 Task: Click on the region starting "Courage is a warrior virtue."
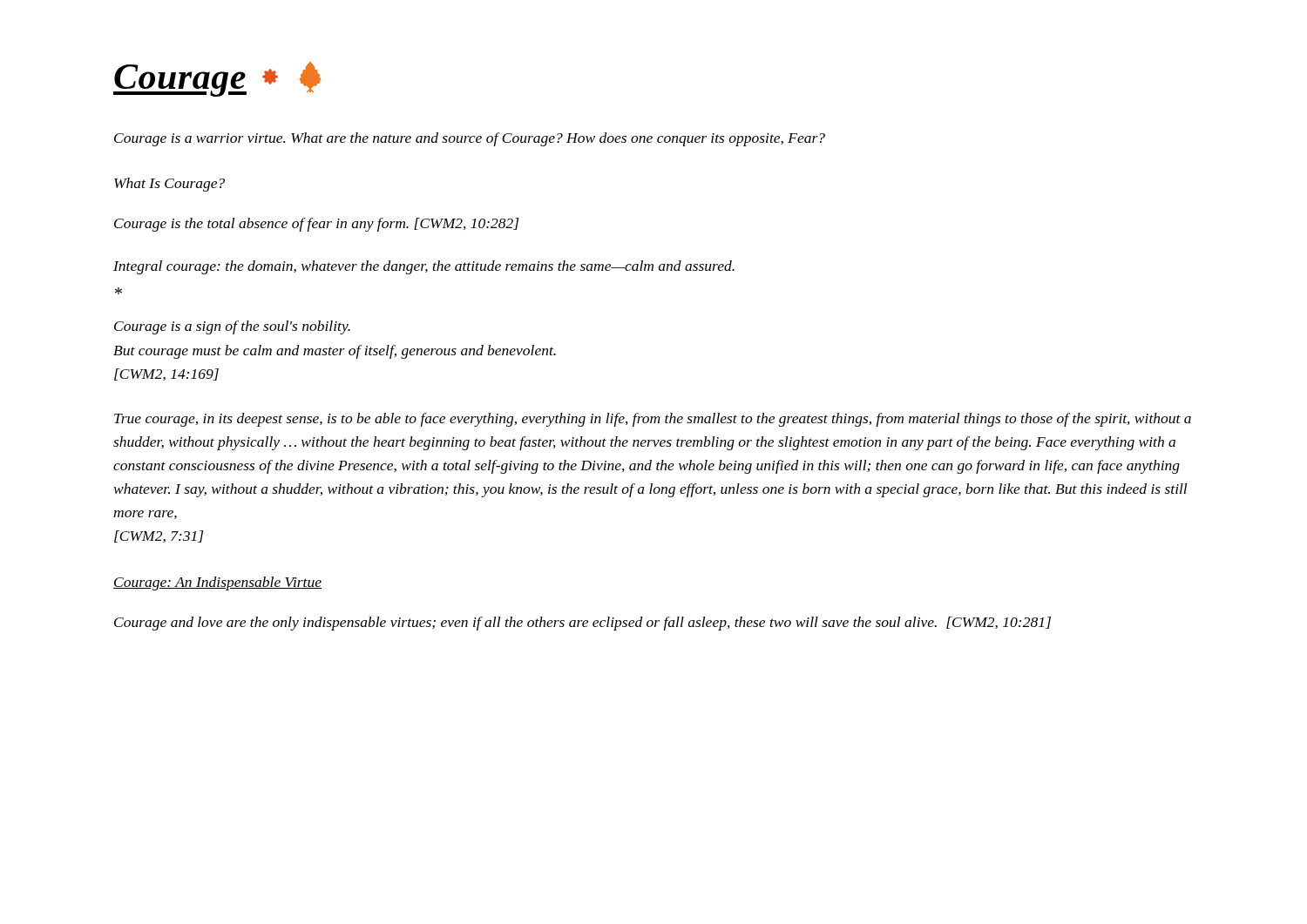(x=469, y=138)
